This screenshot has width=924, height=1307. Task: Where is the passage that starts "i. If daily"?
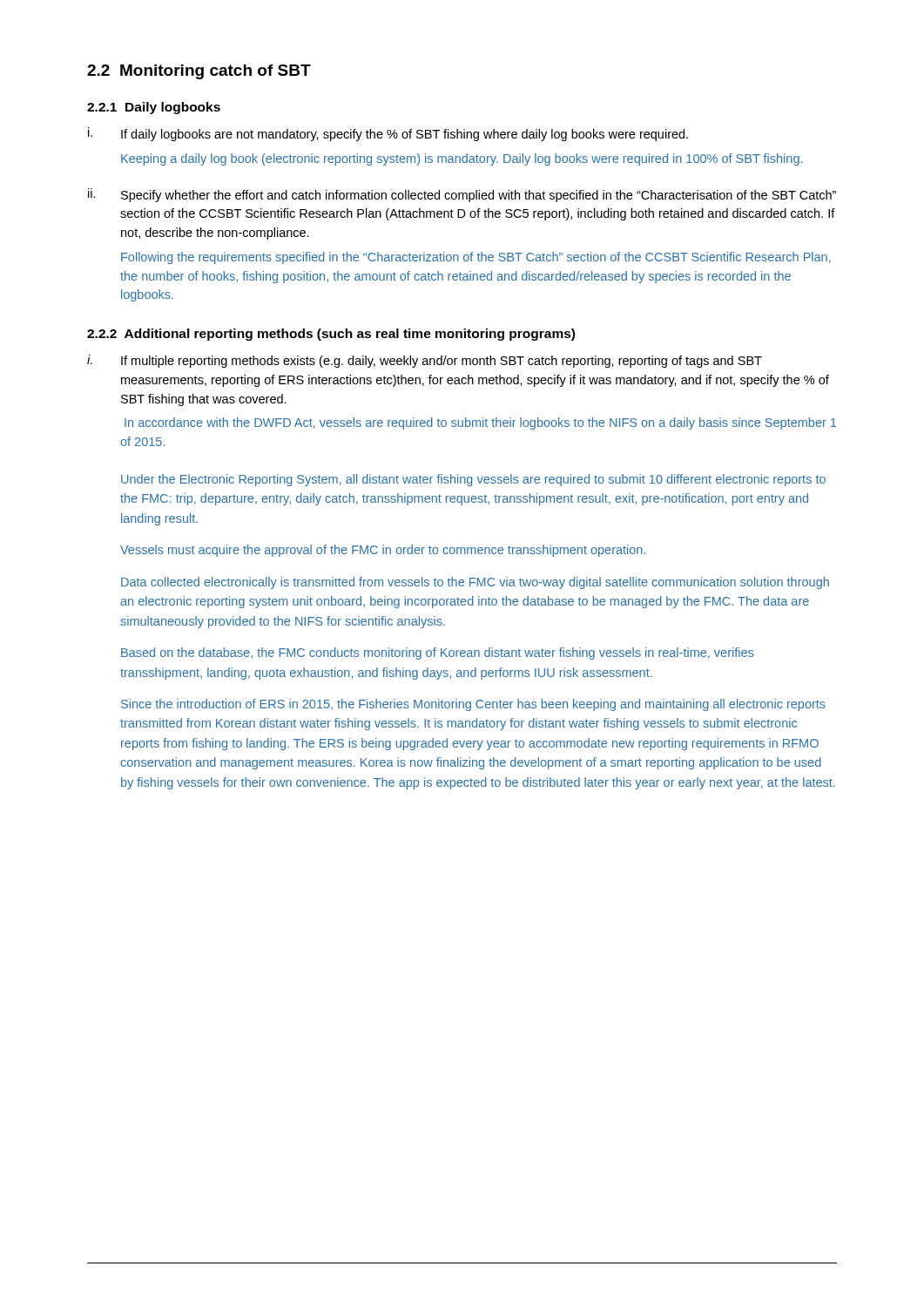pyautogui.click(x=462, y=150)
